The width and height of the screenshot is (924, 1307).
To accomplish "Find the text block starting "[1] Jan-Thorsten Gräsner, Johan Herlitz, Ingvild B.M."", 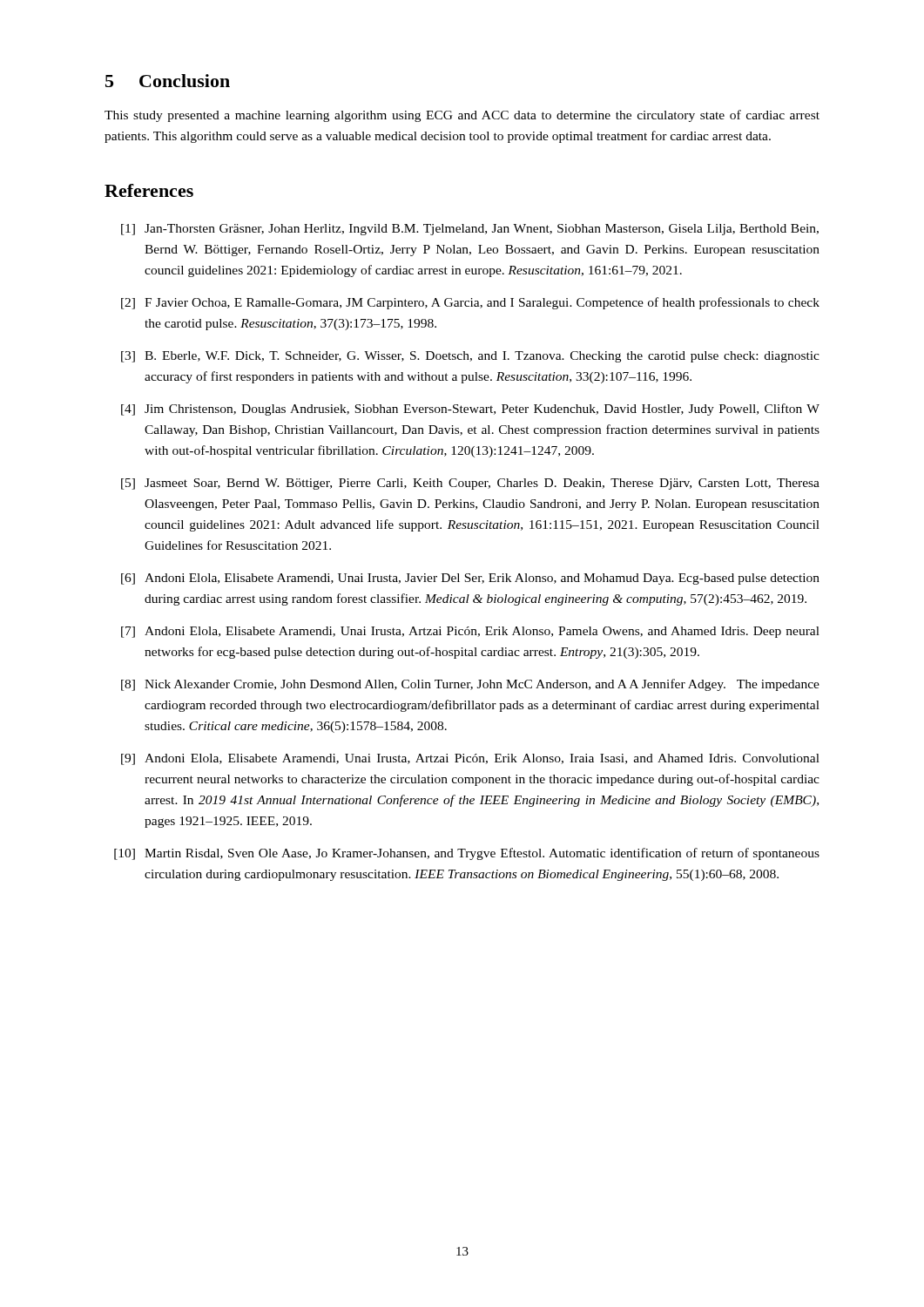I will (x=462, y=249).
